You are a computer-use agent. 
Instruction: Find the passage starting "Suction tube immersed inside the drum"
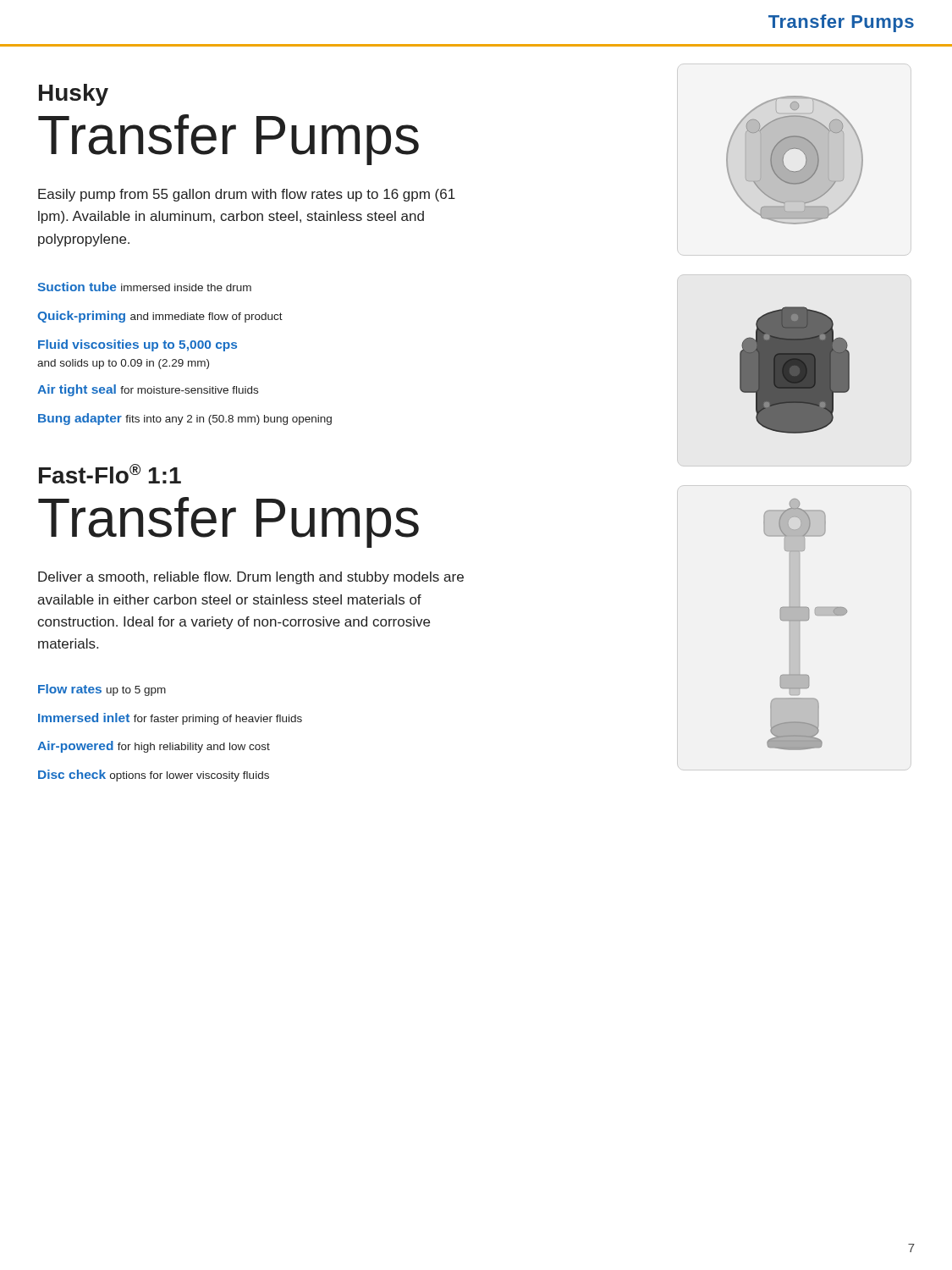point(144,287)
